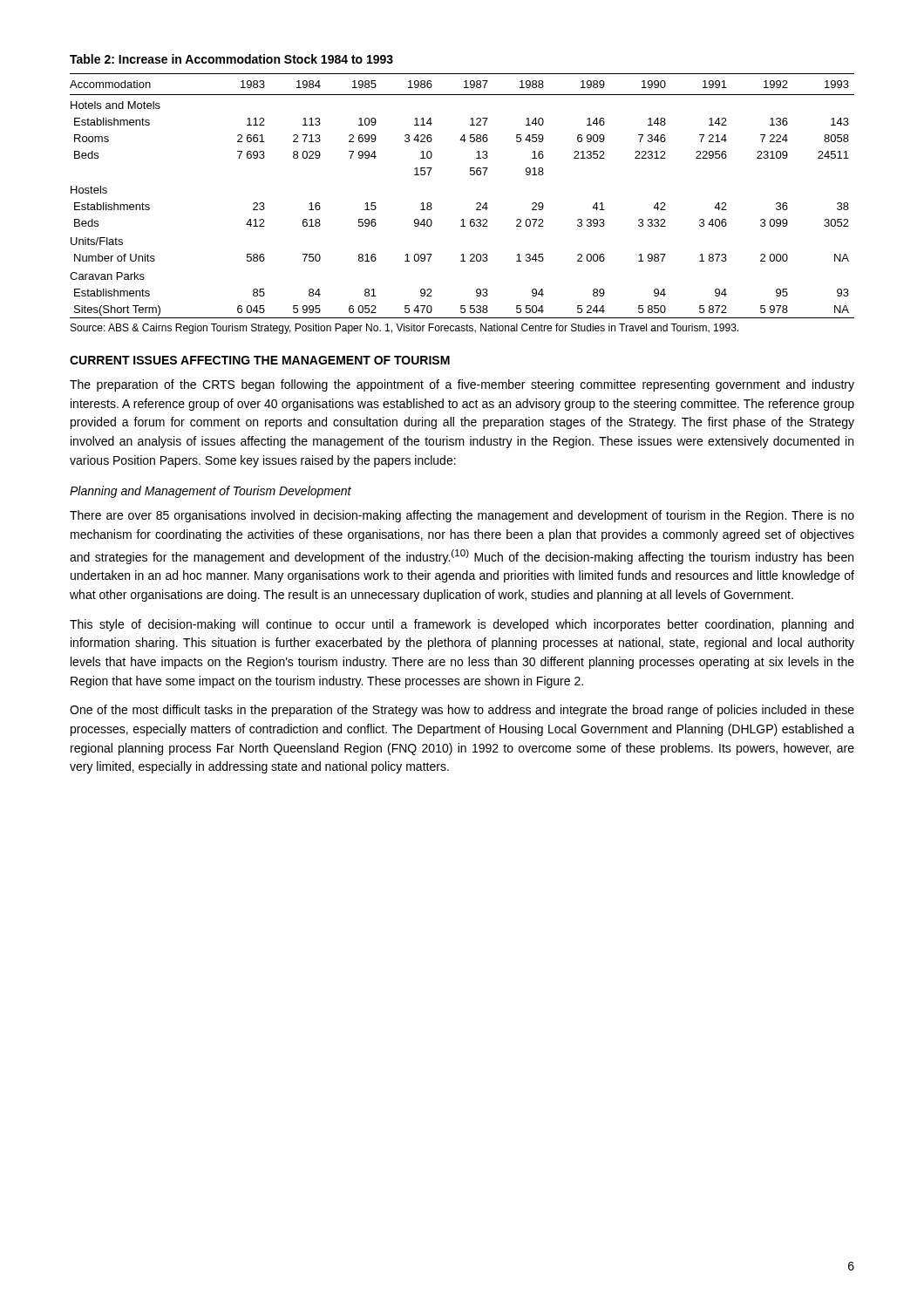924x1308 pixels.
Task: Locate the text block with the text "Planning and Management of"
Action: click(x=210, y=491)
